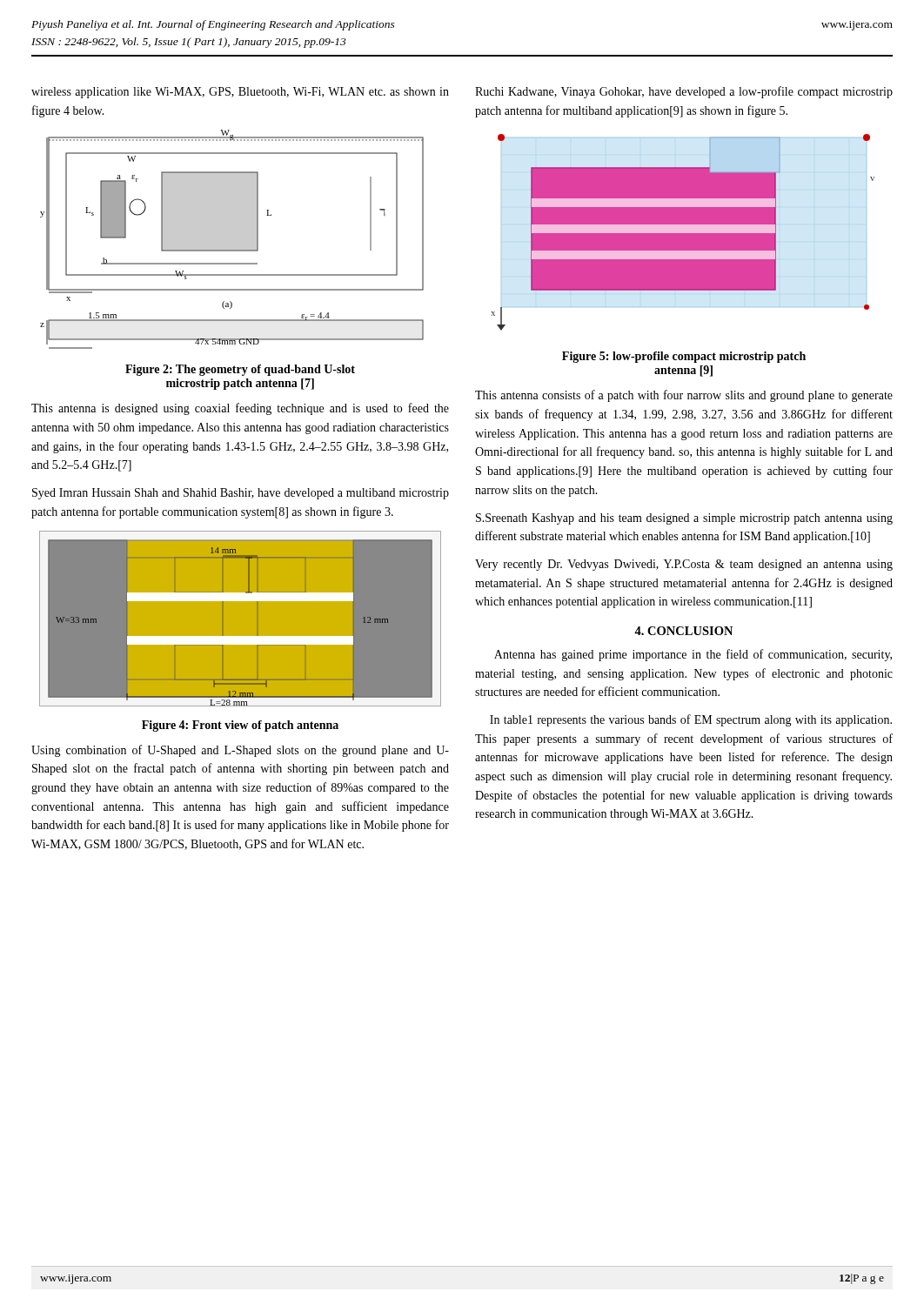This screenshot has height=1305, width=924.
Task: Where is the passage that starts "Very recently Dr. Vedvyas Dwivedi, Y.P.Costa"?
Action: point(684,583)
